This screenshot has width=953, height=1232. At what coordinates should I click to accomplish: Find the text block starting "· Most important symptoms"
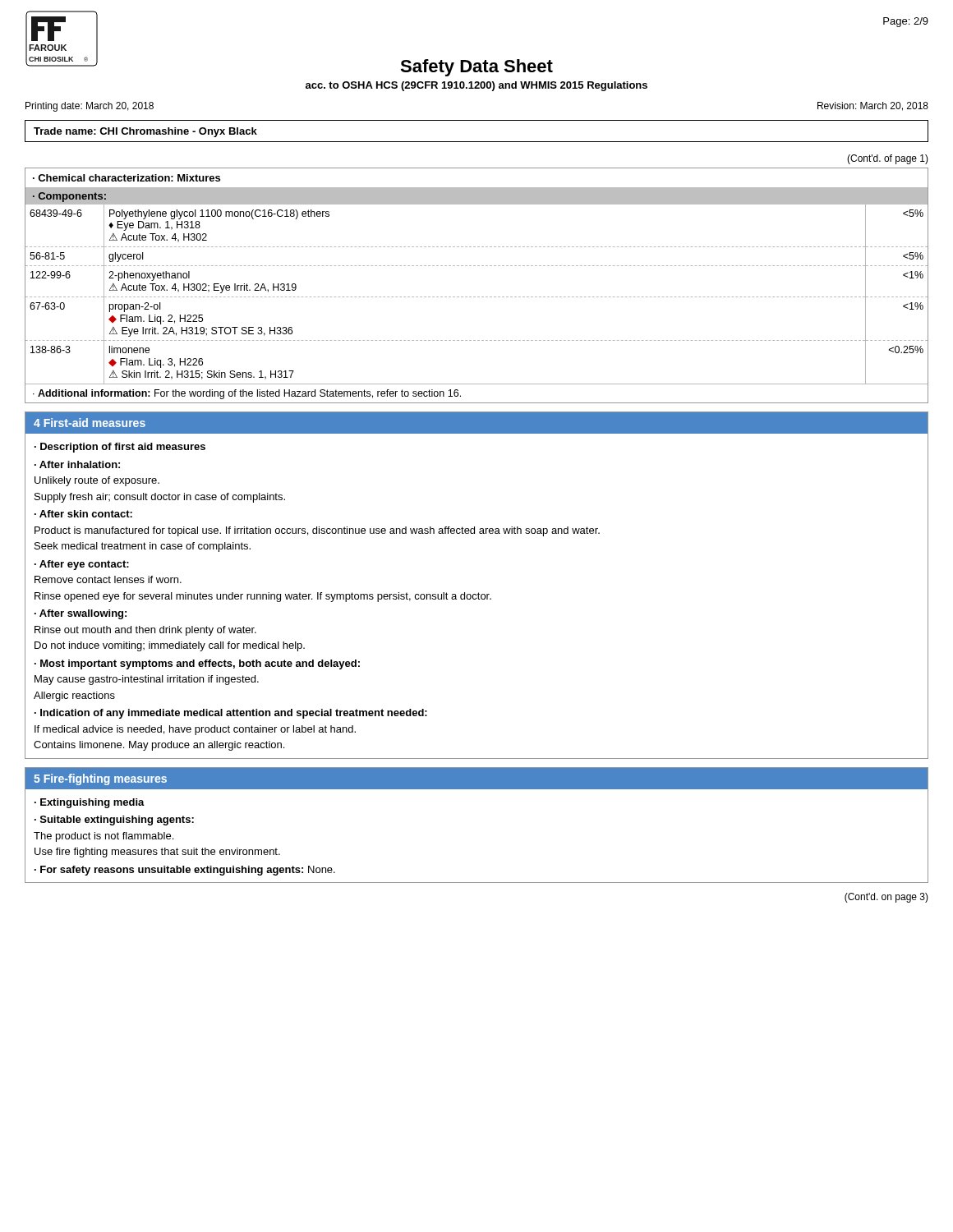(x=197, y=679)
